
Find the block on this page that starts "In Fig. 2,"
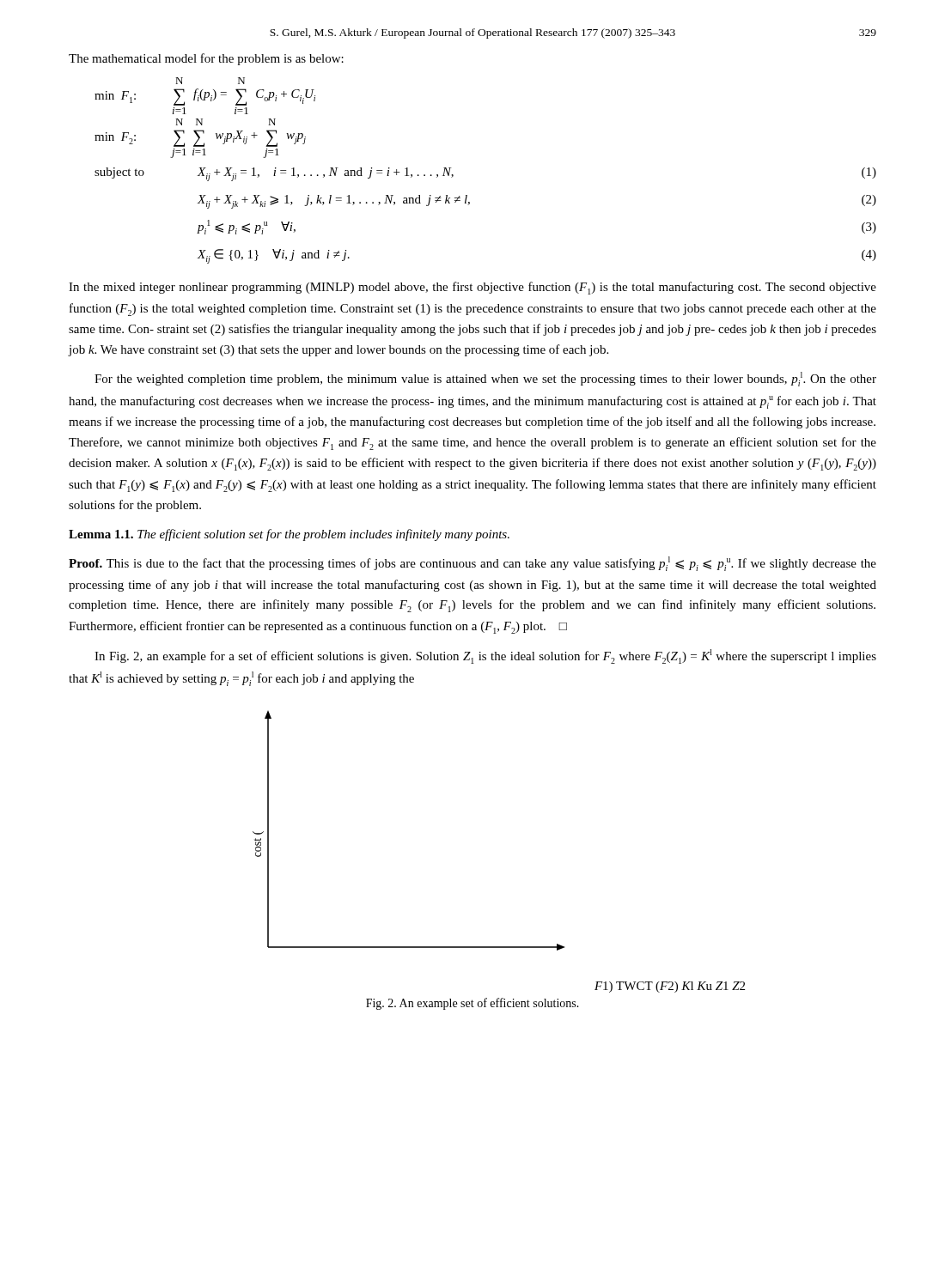tap(472, 668)
